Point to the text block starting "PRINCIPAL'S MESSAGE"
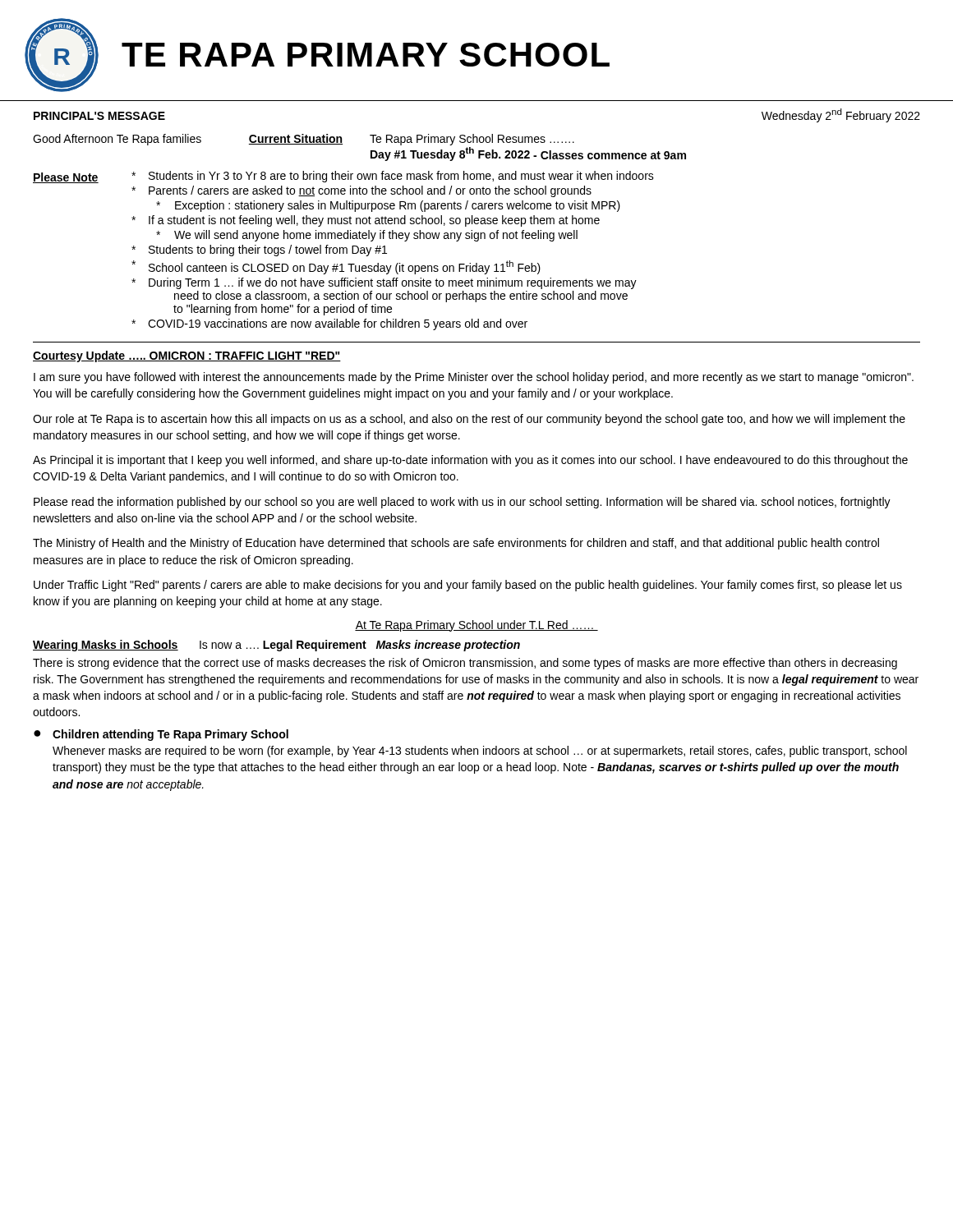The width and height of the screenshot is (953, 1232). [x=99, y=116]
